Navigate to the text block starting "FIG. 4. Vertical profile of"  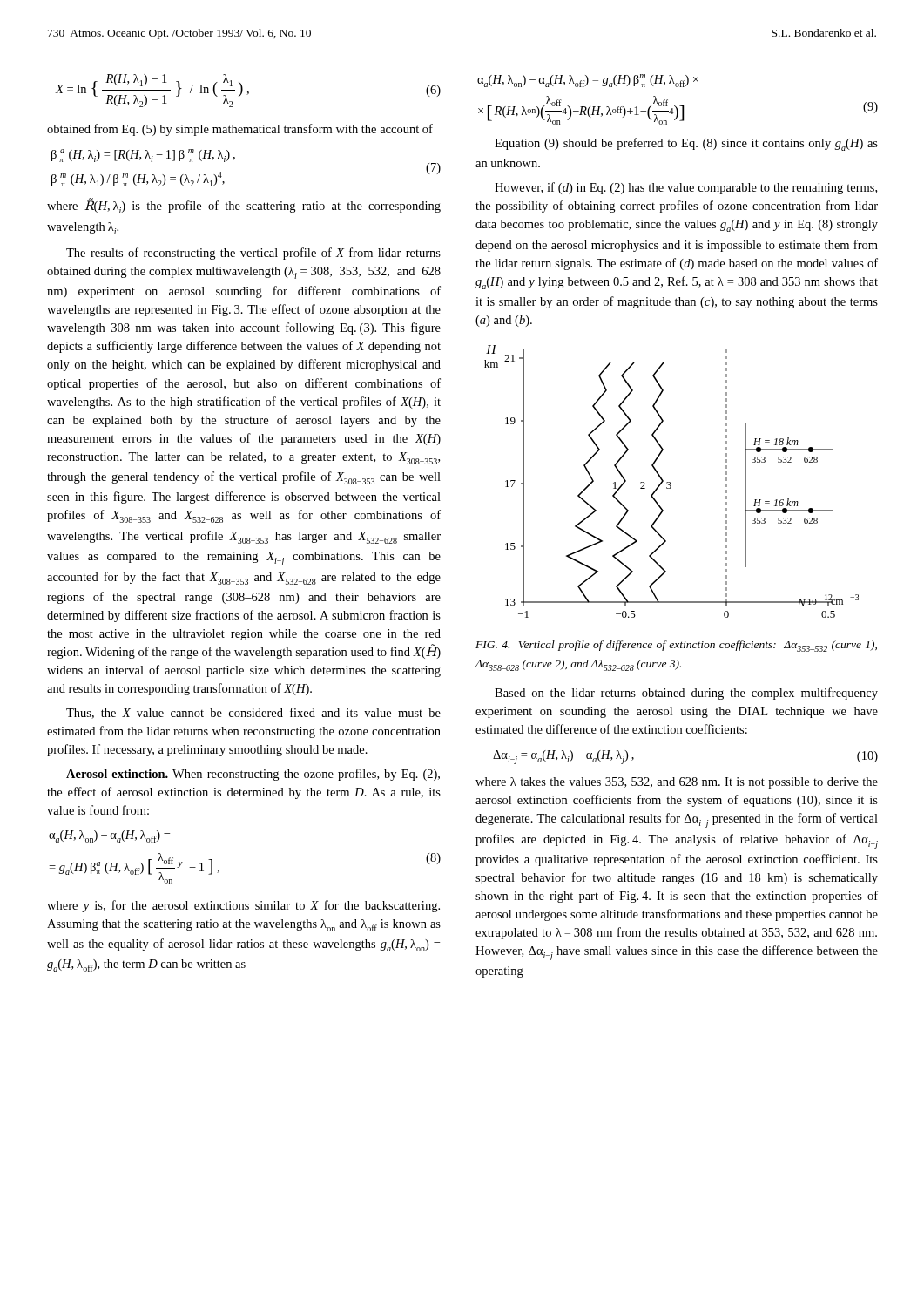[677, 655]
